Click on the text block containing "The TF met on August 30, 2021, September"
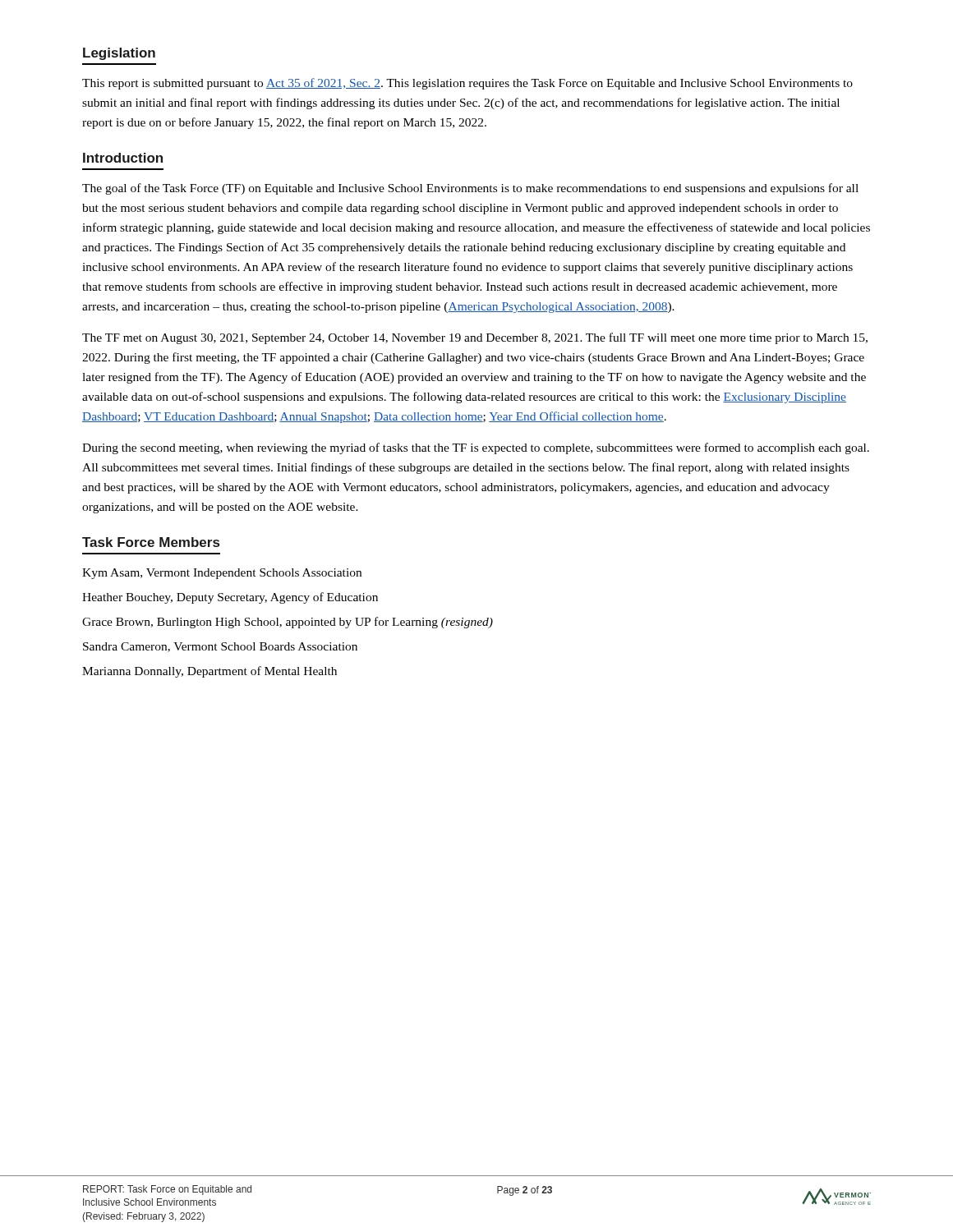The width and height of the screenshot is (953, 1232). point(475,377)
